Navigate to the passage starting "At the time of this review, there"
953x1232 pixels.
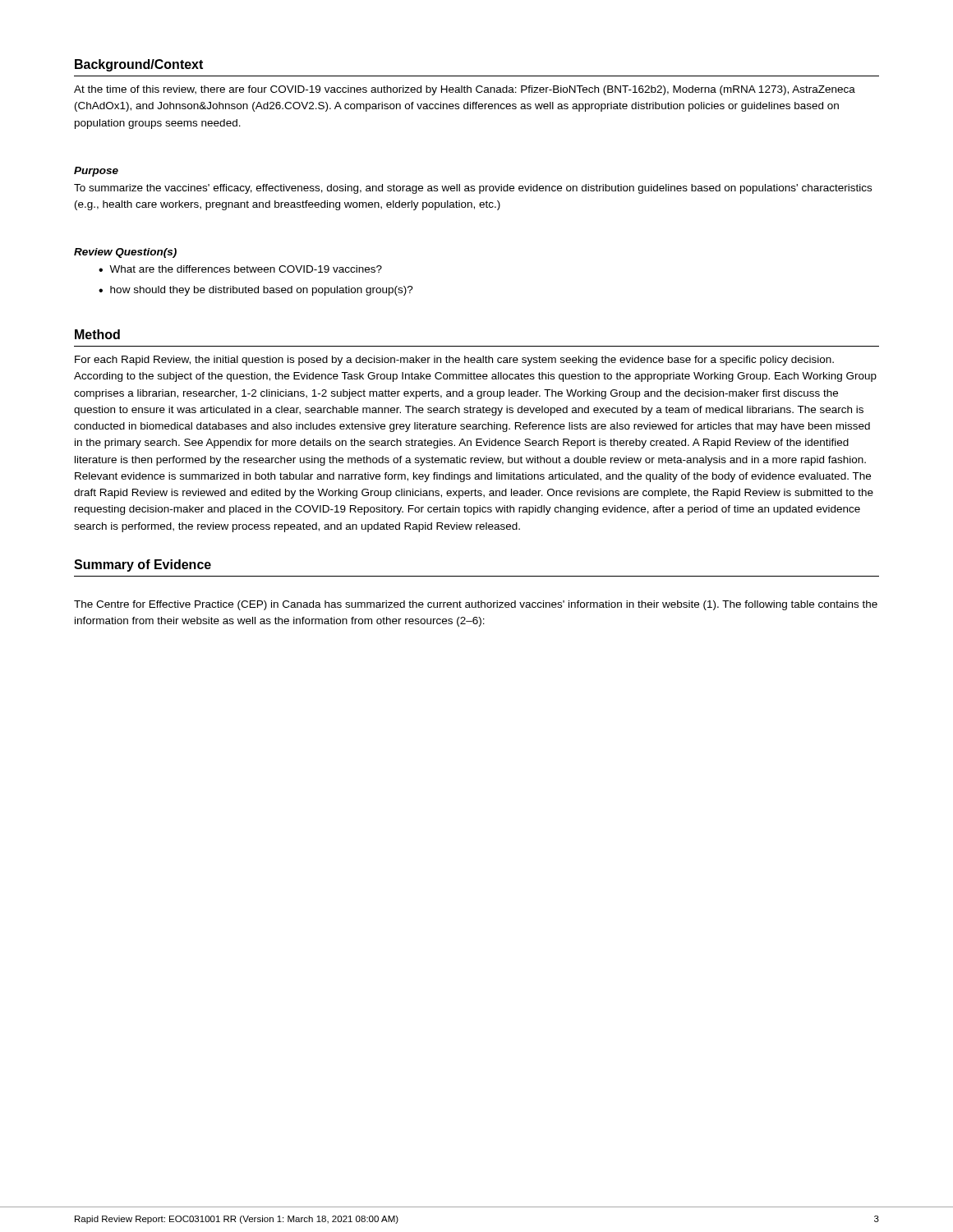click(464, 106)
